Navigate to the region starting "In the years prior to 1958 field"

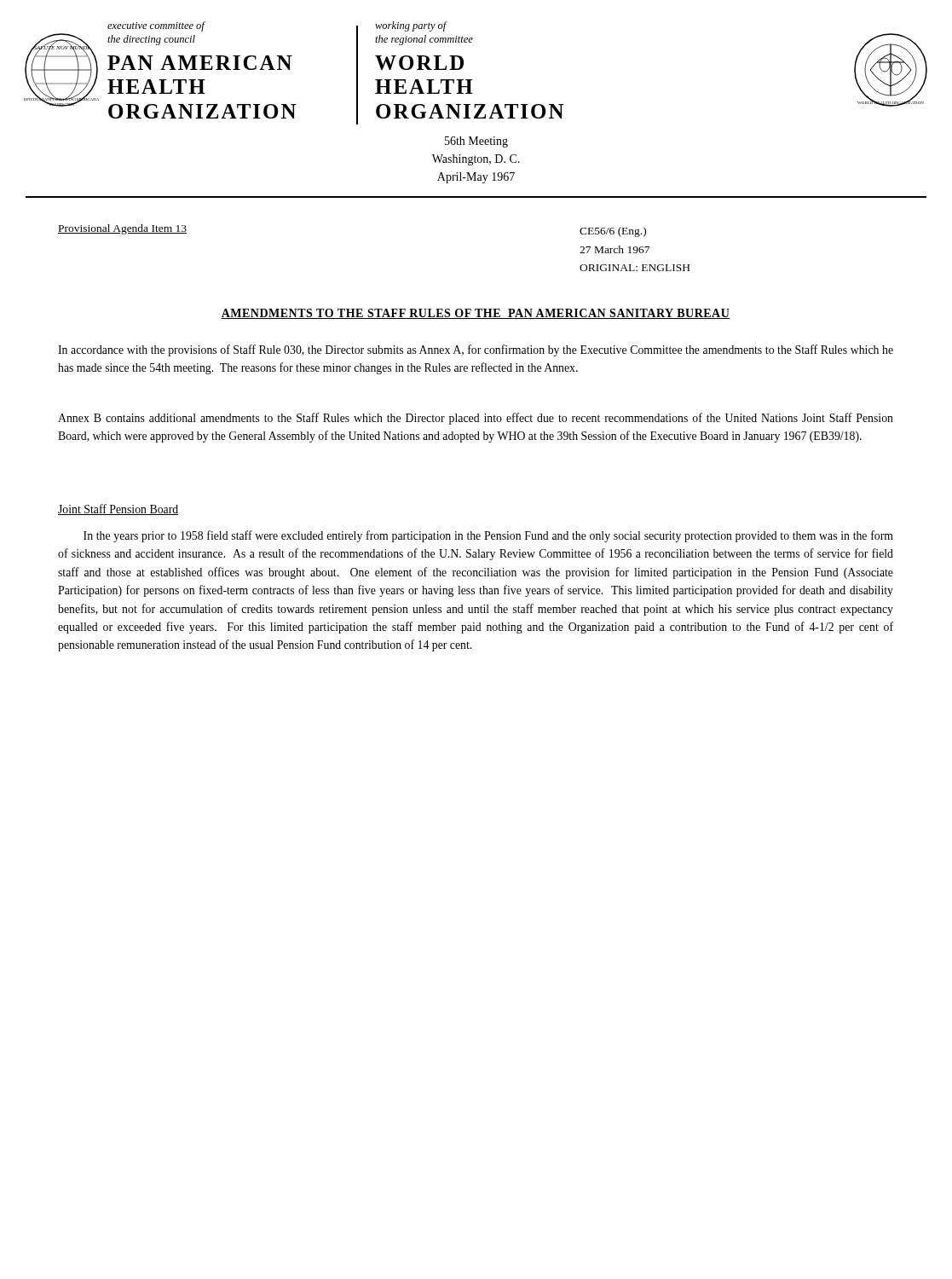476,591
